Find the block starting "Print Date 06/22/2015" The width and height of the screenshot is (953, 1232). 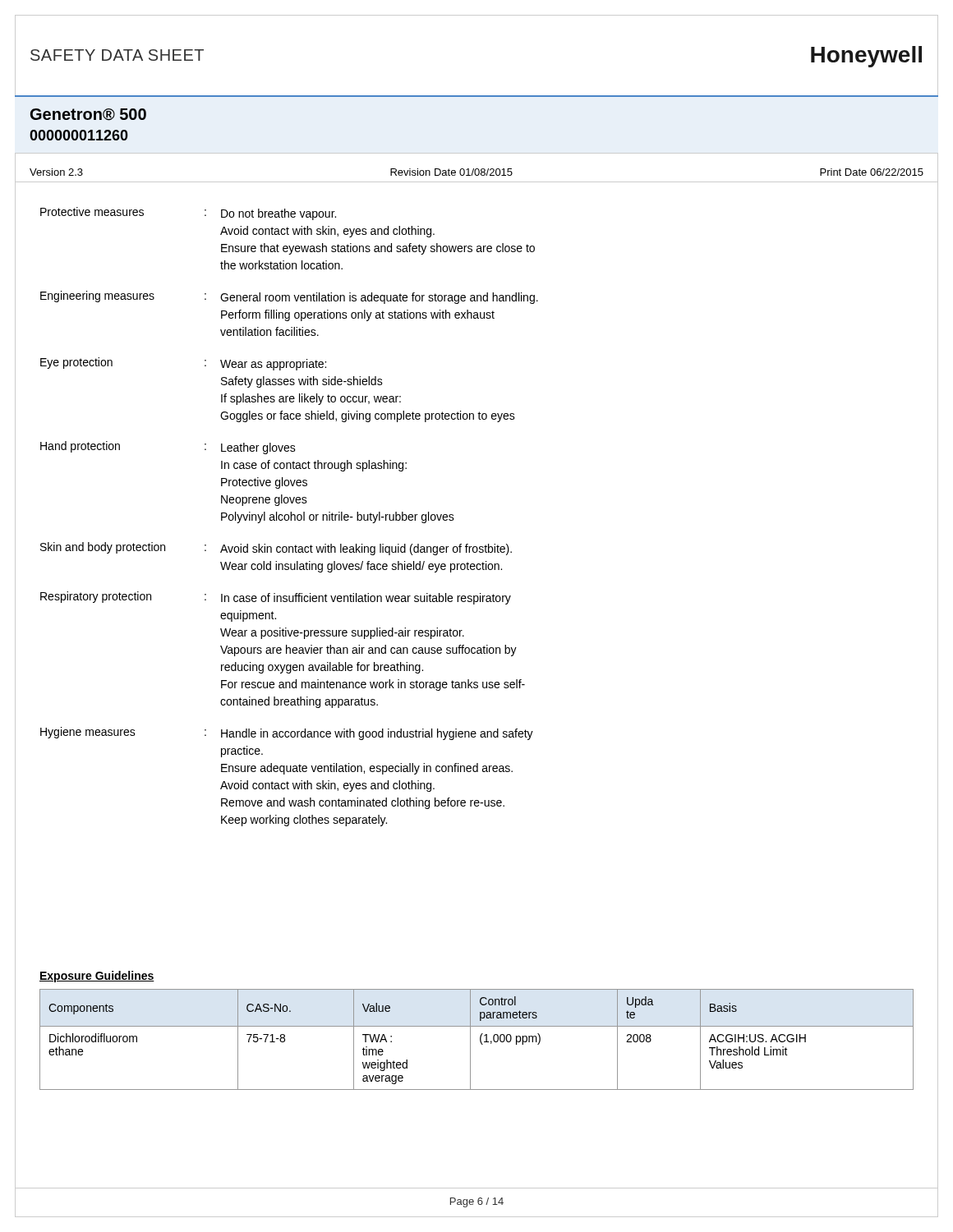871,172
